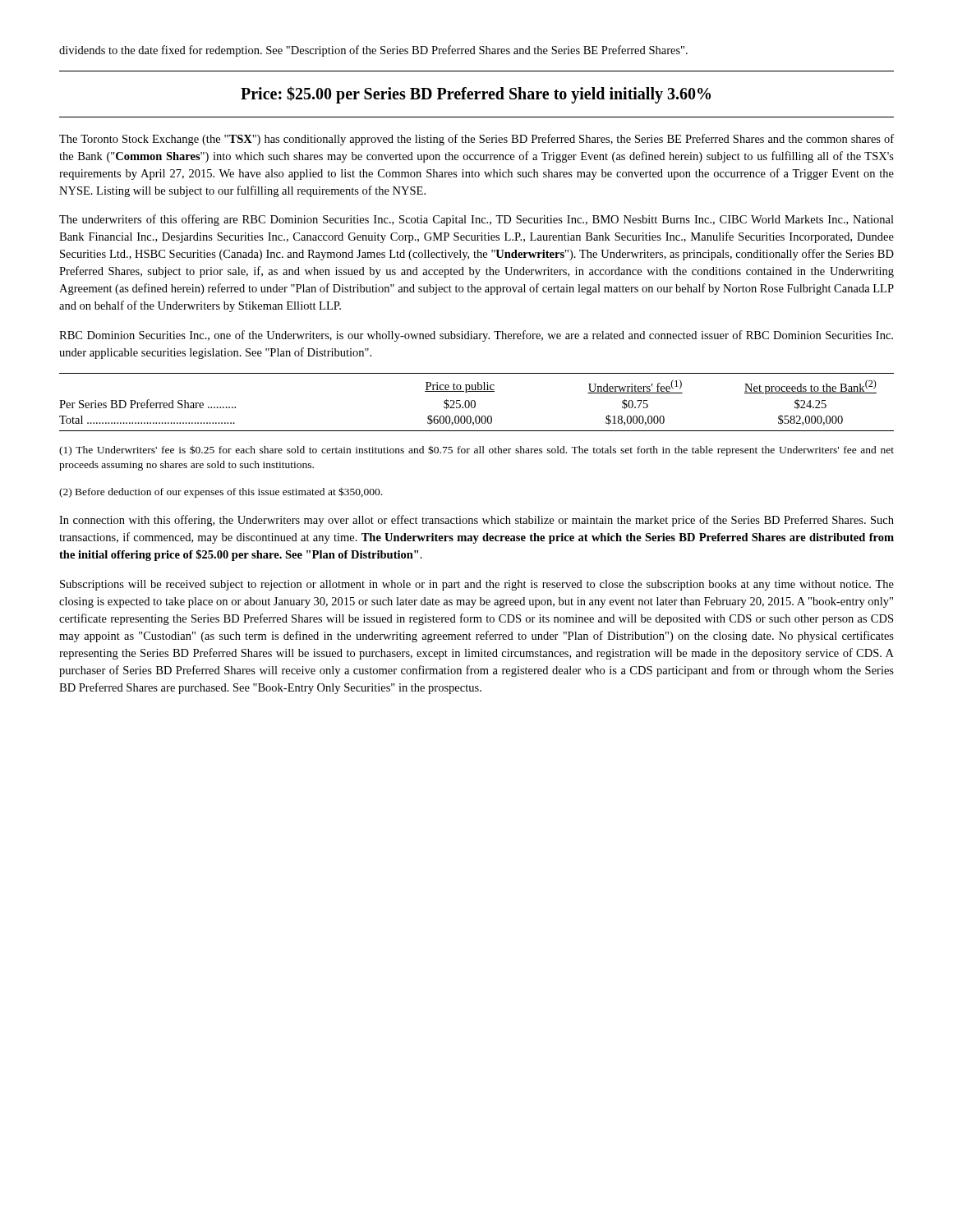Click on the table containing "Price to public"

[x=476, y=402]
